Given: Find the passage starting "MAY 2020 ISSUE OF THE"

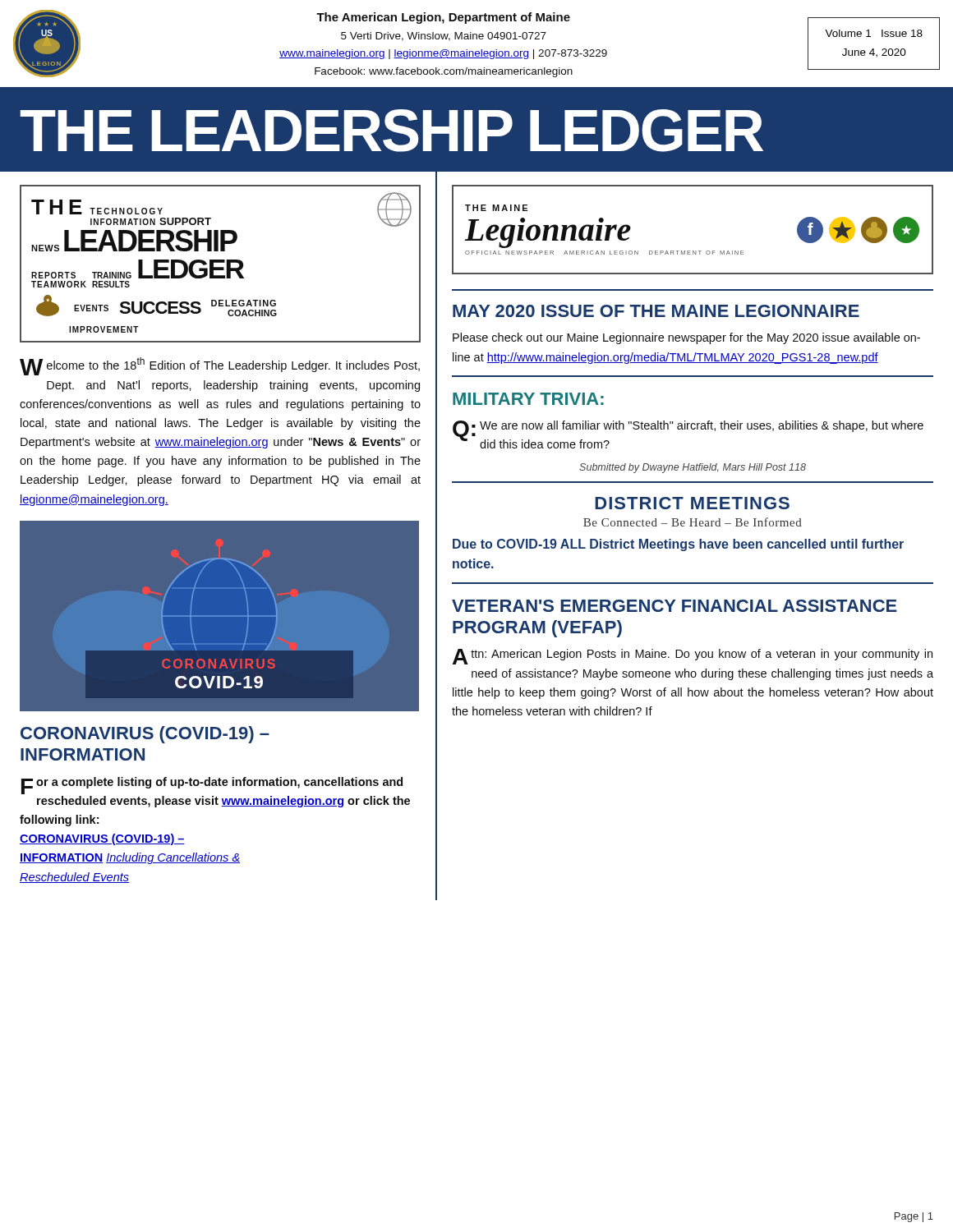Looking at the screenshot, I should pyautogui.click(x=656, y=311).
